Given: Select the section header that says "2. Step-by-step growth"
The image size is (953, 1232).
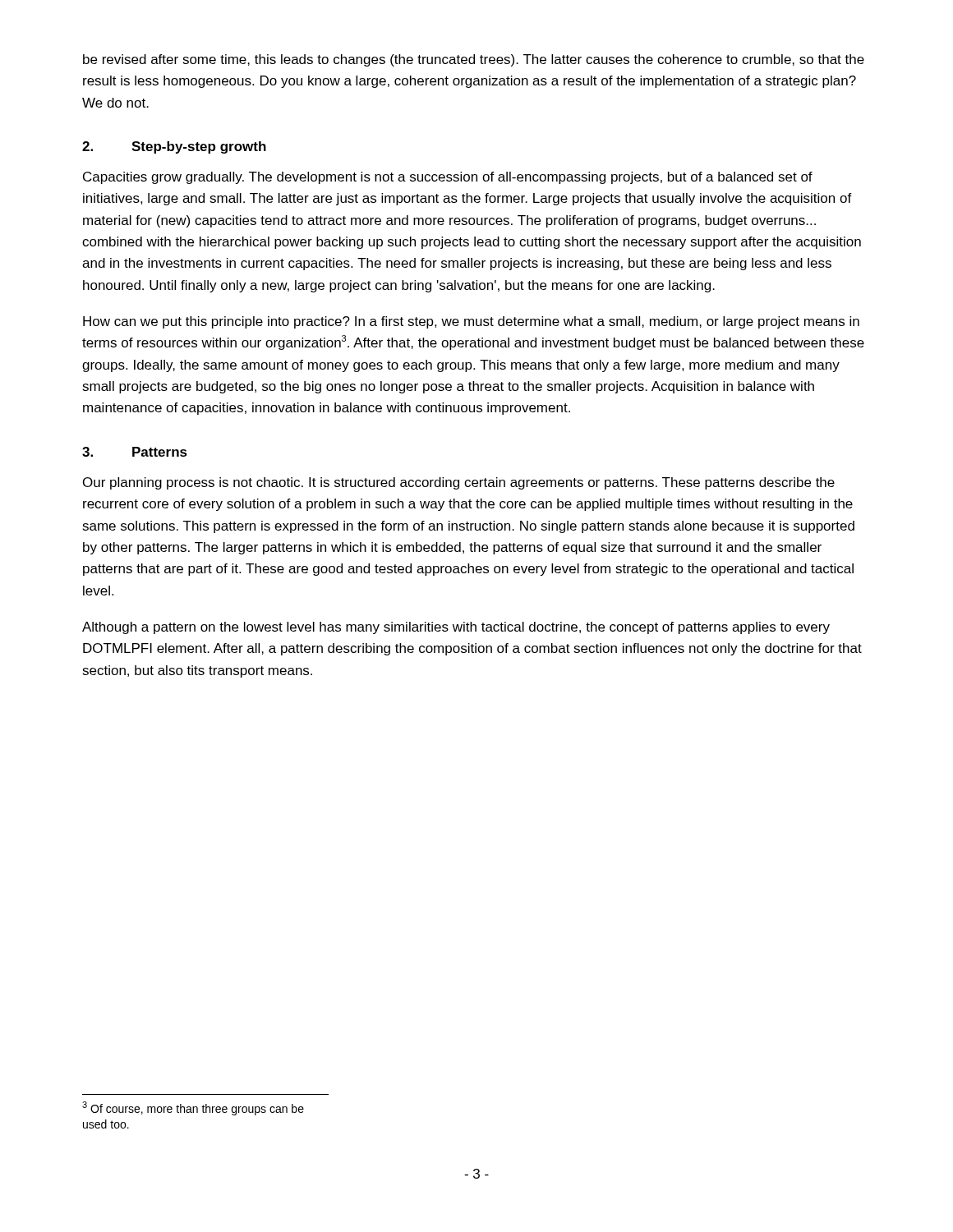Looking at the screenshot, I should [x=174, y=147].
